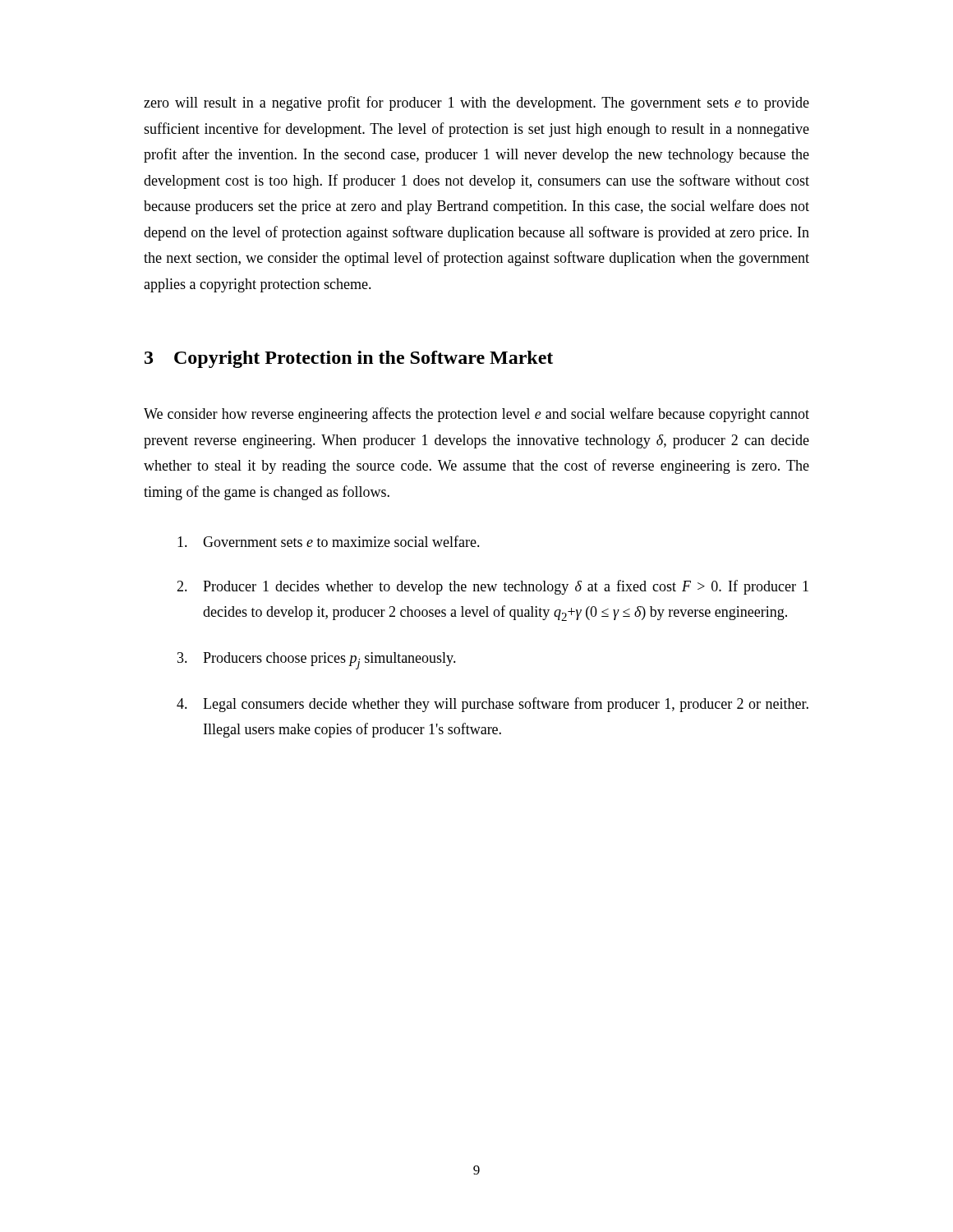The width and height of the screenshot is (953, 1232).
Task: Point to the text starting "zero will result in a"
Action: coord(476,193)
